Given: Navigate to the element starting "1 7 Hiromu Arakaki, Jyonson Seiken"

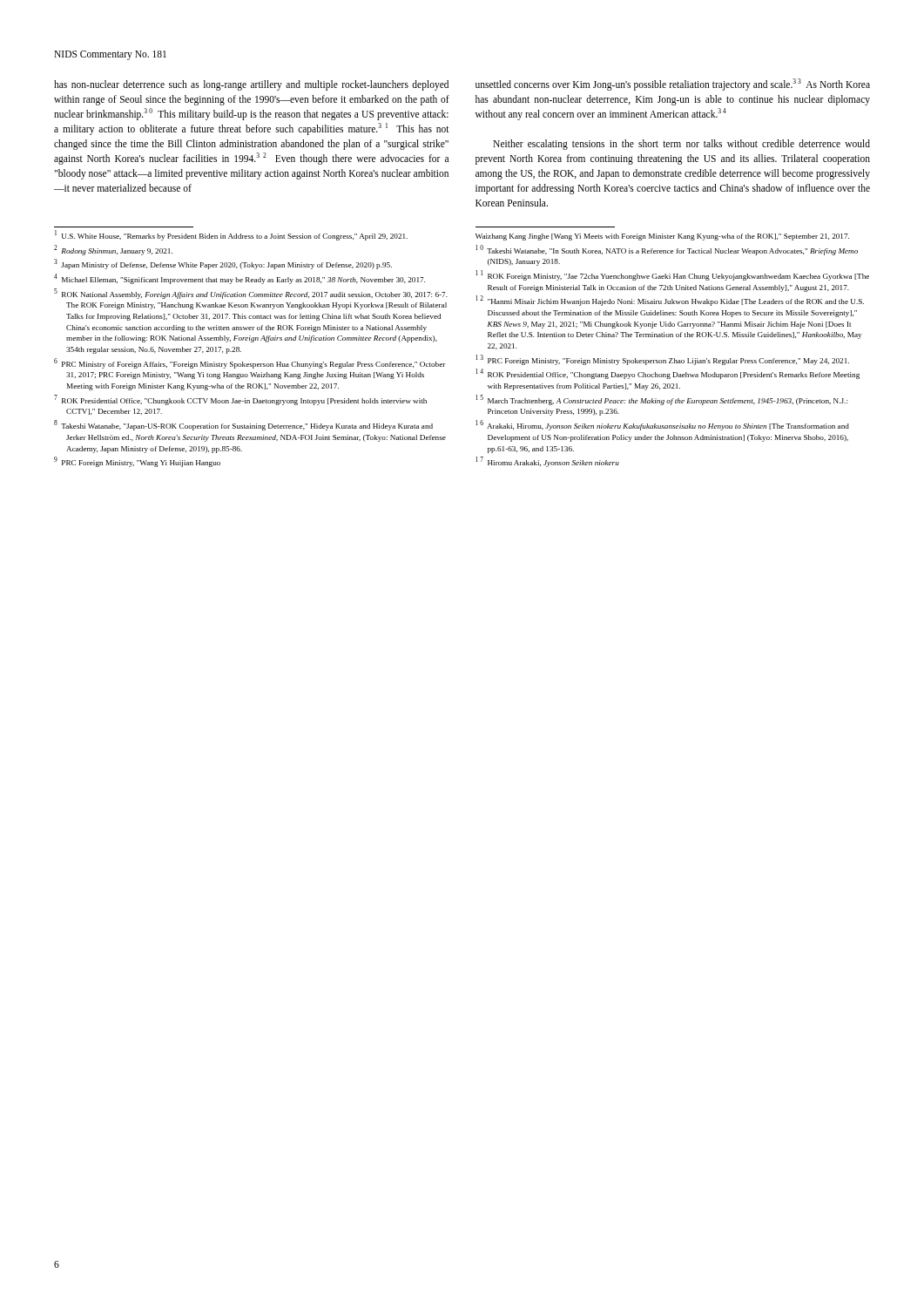Looking at the screenshot, I should click(547, 462).
